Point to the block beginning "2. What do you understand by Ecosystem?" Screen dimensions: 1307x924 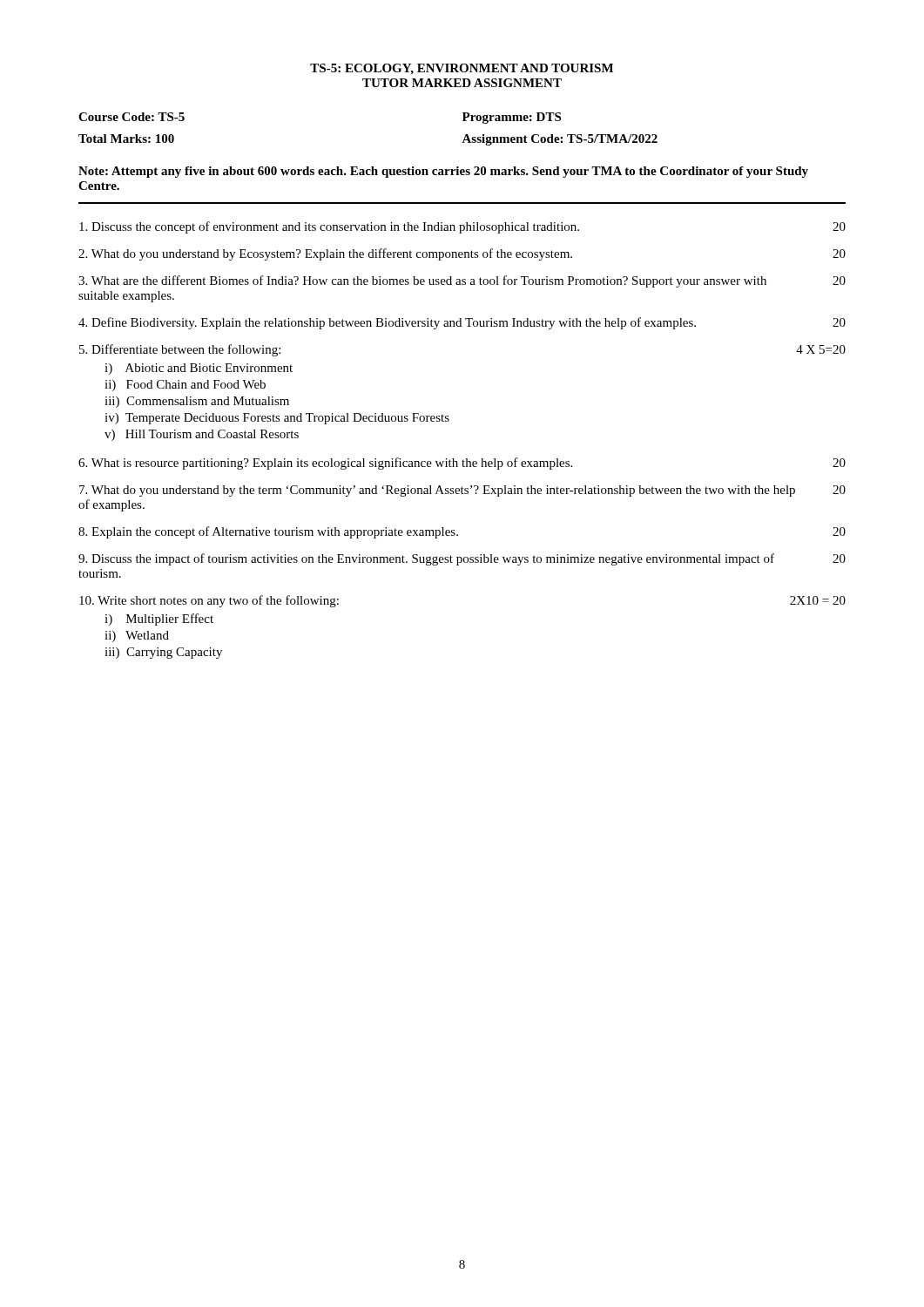click(x=462, y=254)
